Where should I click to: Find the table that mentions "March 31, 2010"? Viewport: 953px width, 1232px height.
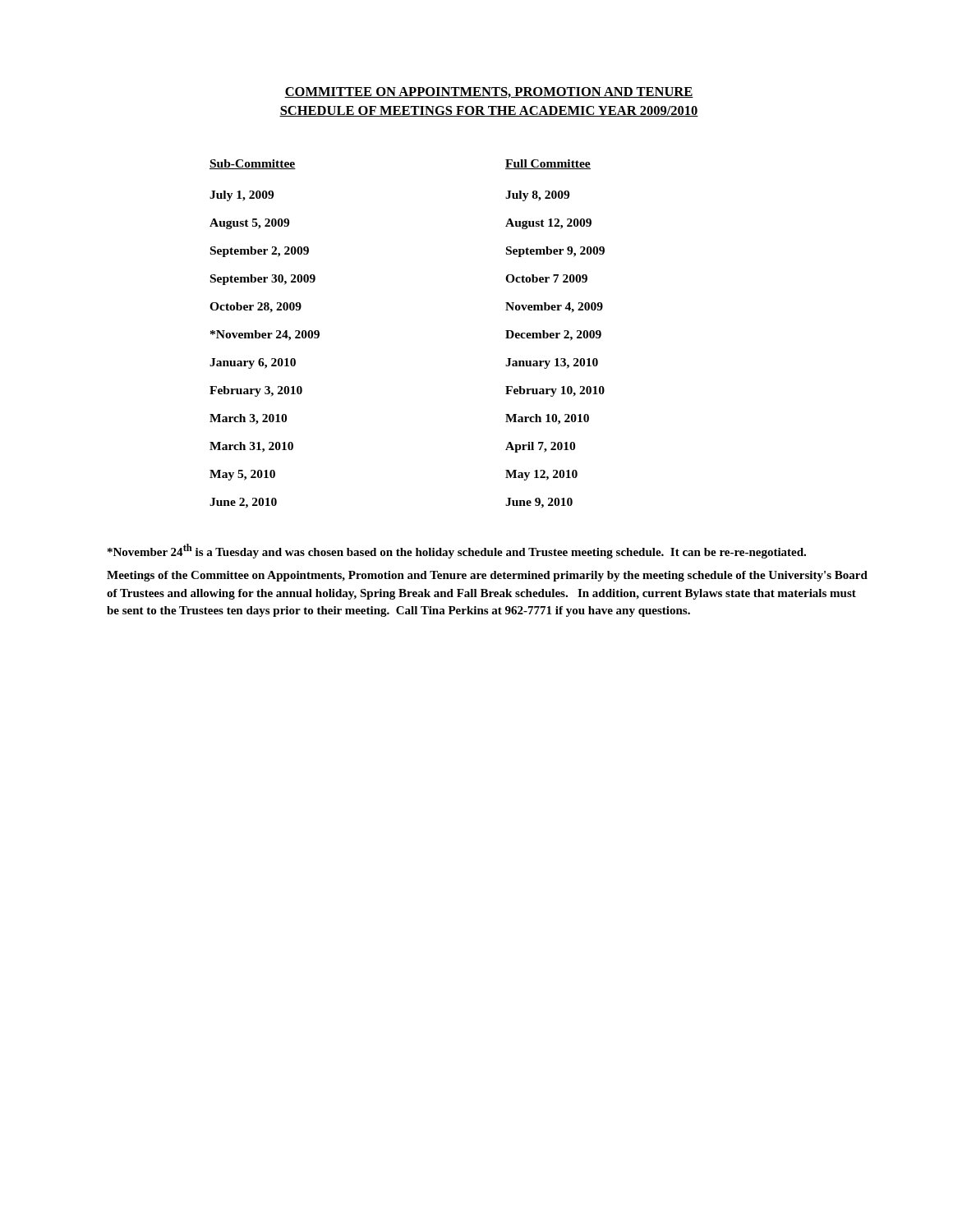click(x=489, y=333)
